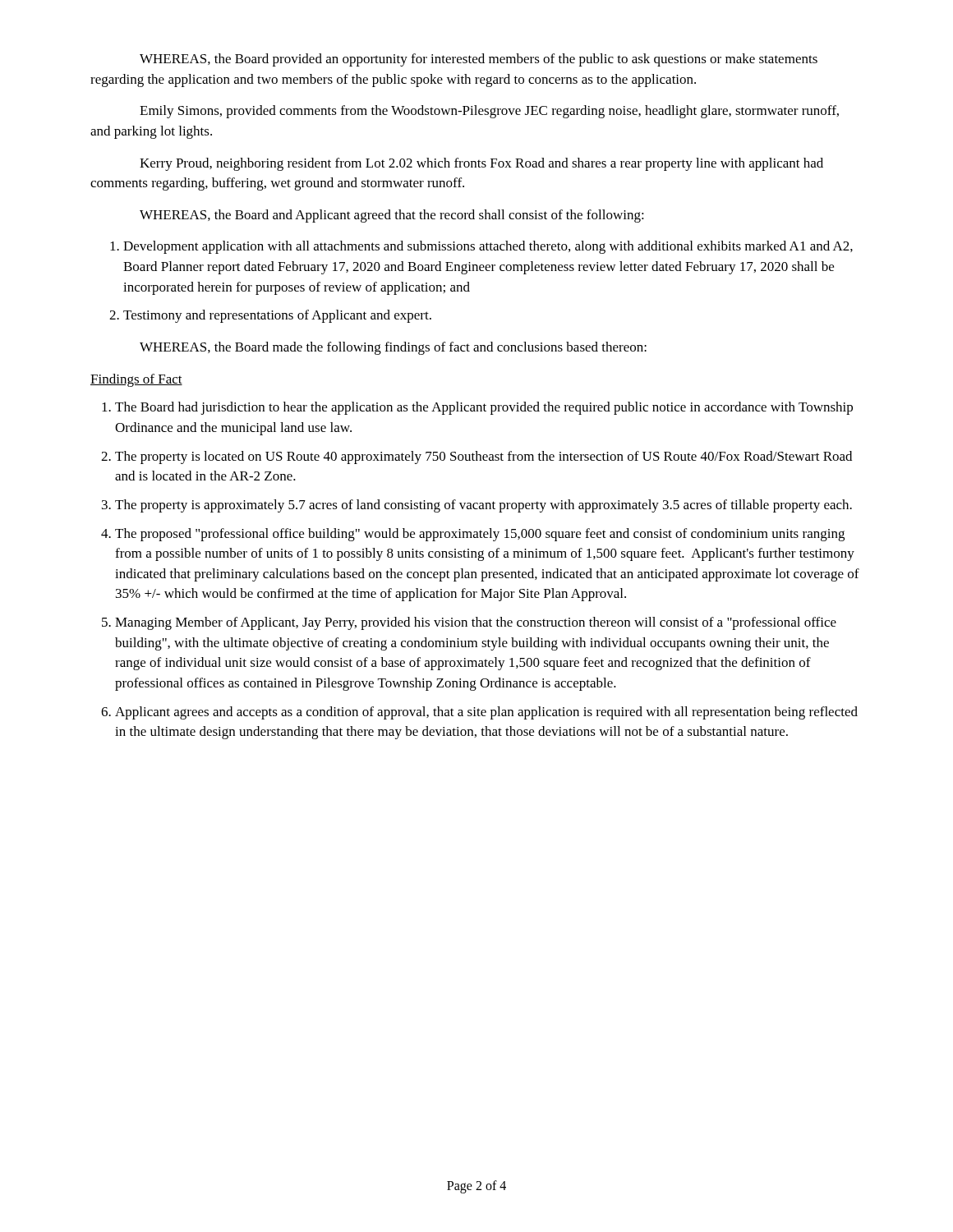Select the list item containing "The proposed "professional office building" would be approximately"
Viewport: 953px width, 1232px height.
(487, 563)
